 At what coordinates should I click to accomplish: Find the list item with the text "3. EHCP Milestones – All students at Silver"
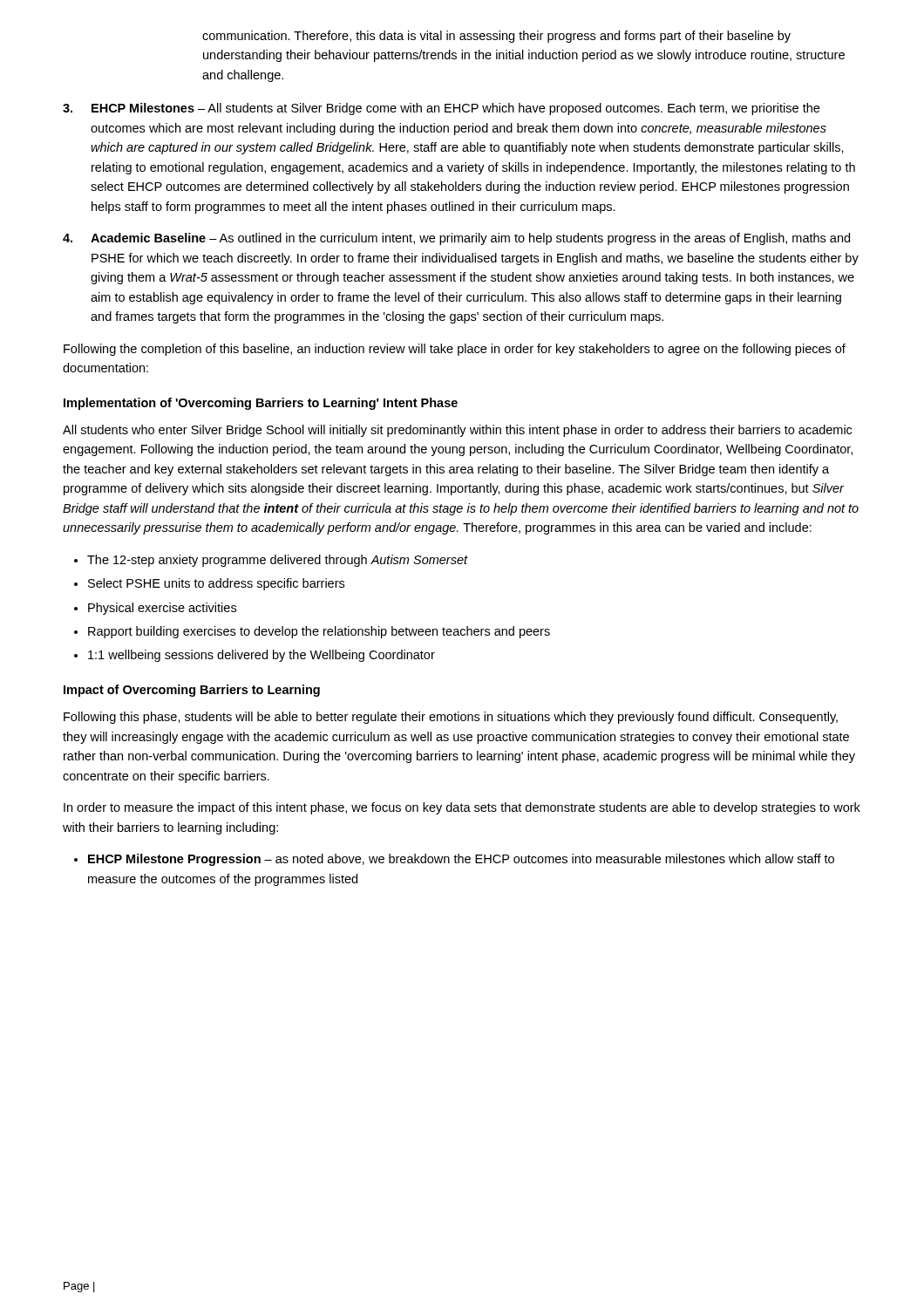(x=462, y=158)
